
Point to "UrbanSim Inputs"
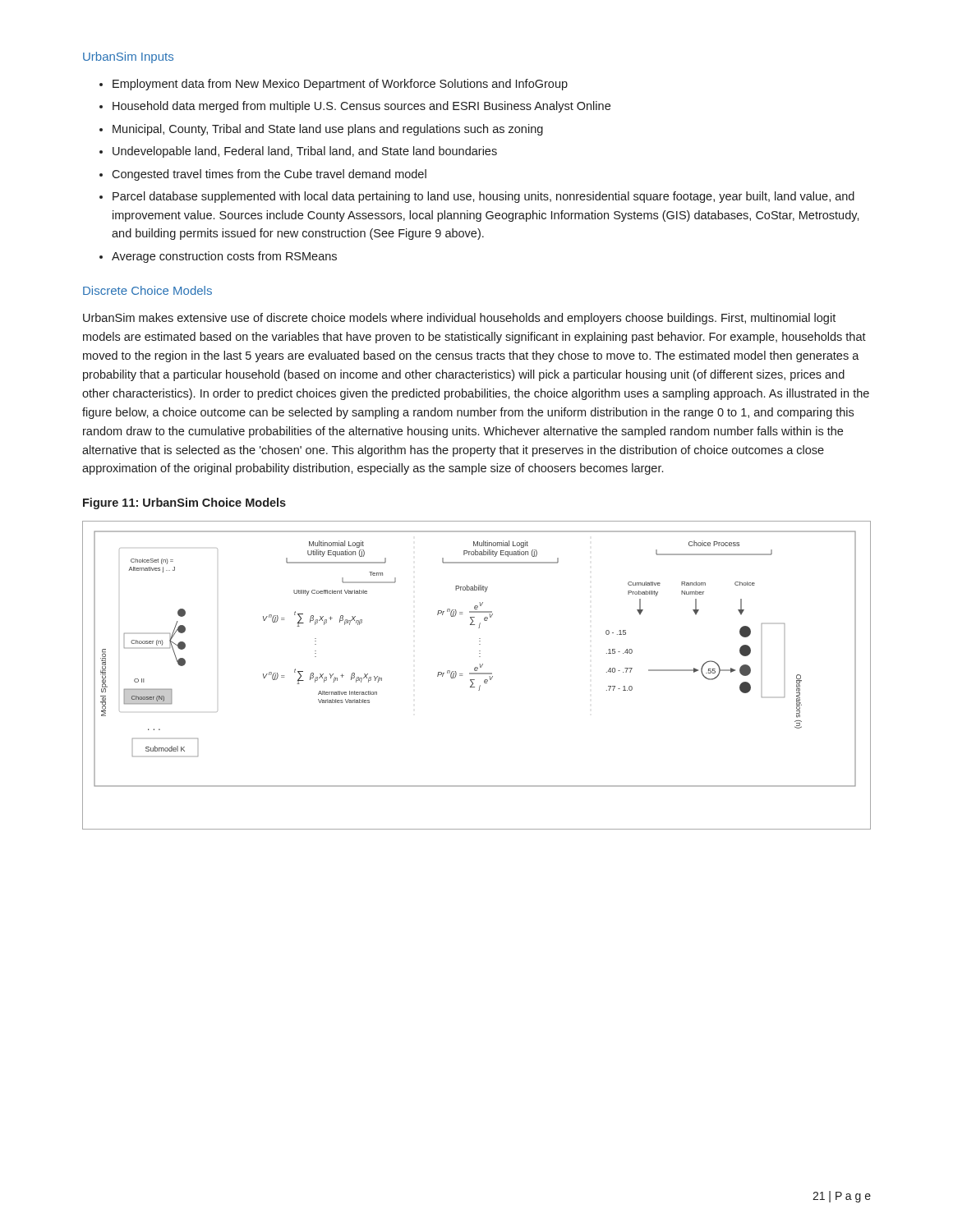tap(128, 57)
